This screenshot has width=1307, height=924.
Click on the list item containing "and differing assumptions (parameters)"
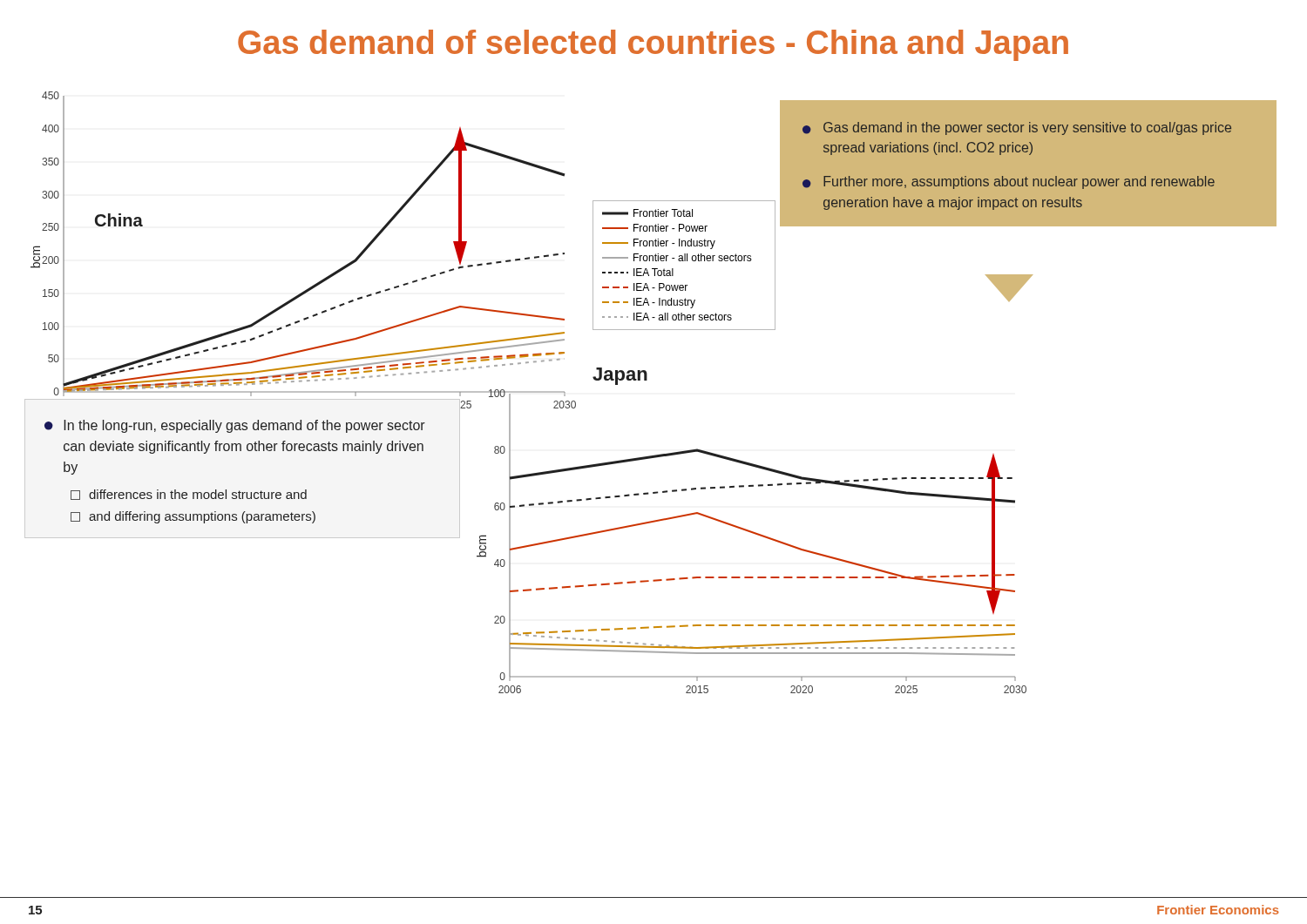coord(193,516)
